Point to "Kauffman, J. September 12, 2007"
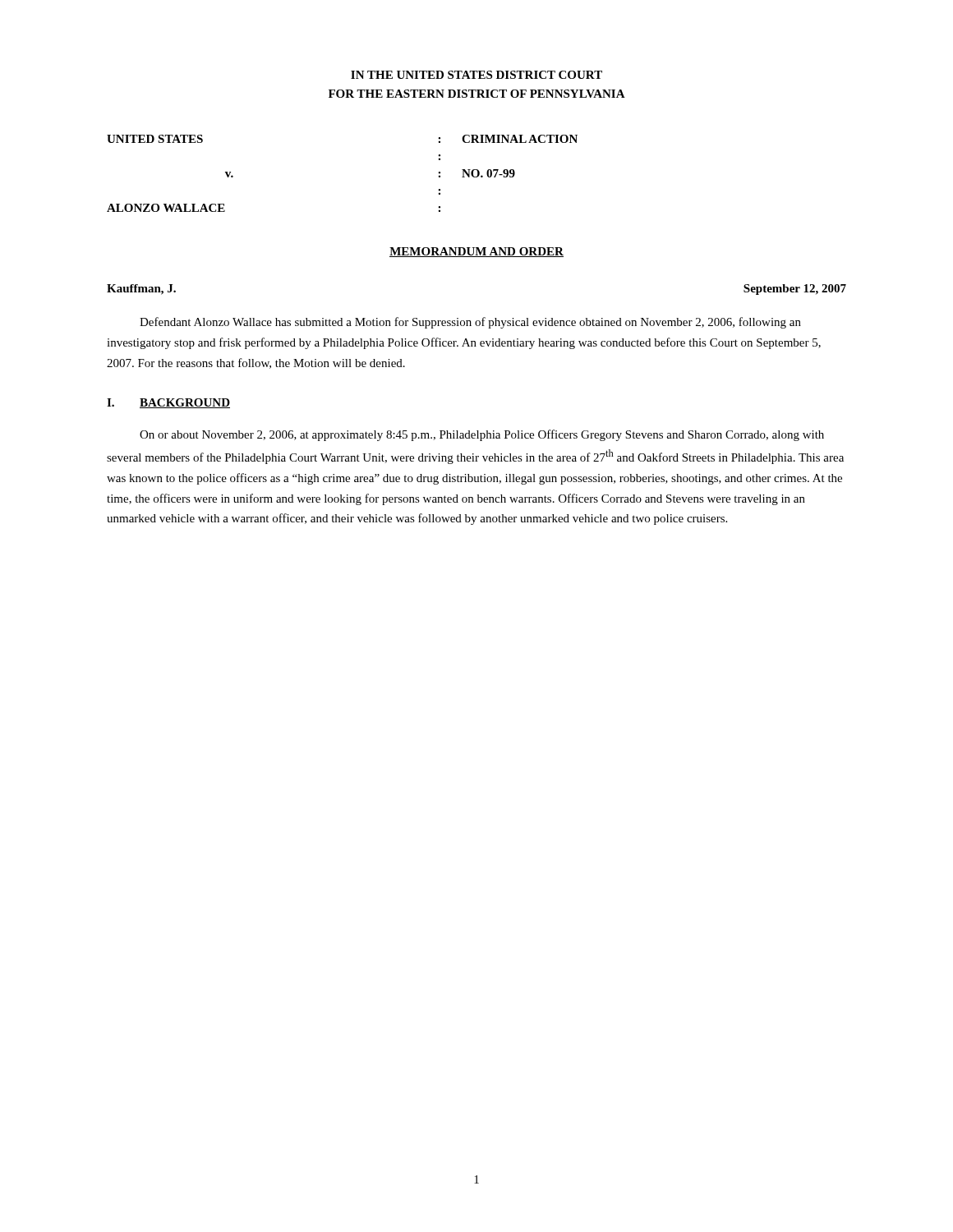Viewport: 953px width, 1232px height. click(130, 290)
